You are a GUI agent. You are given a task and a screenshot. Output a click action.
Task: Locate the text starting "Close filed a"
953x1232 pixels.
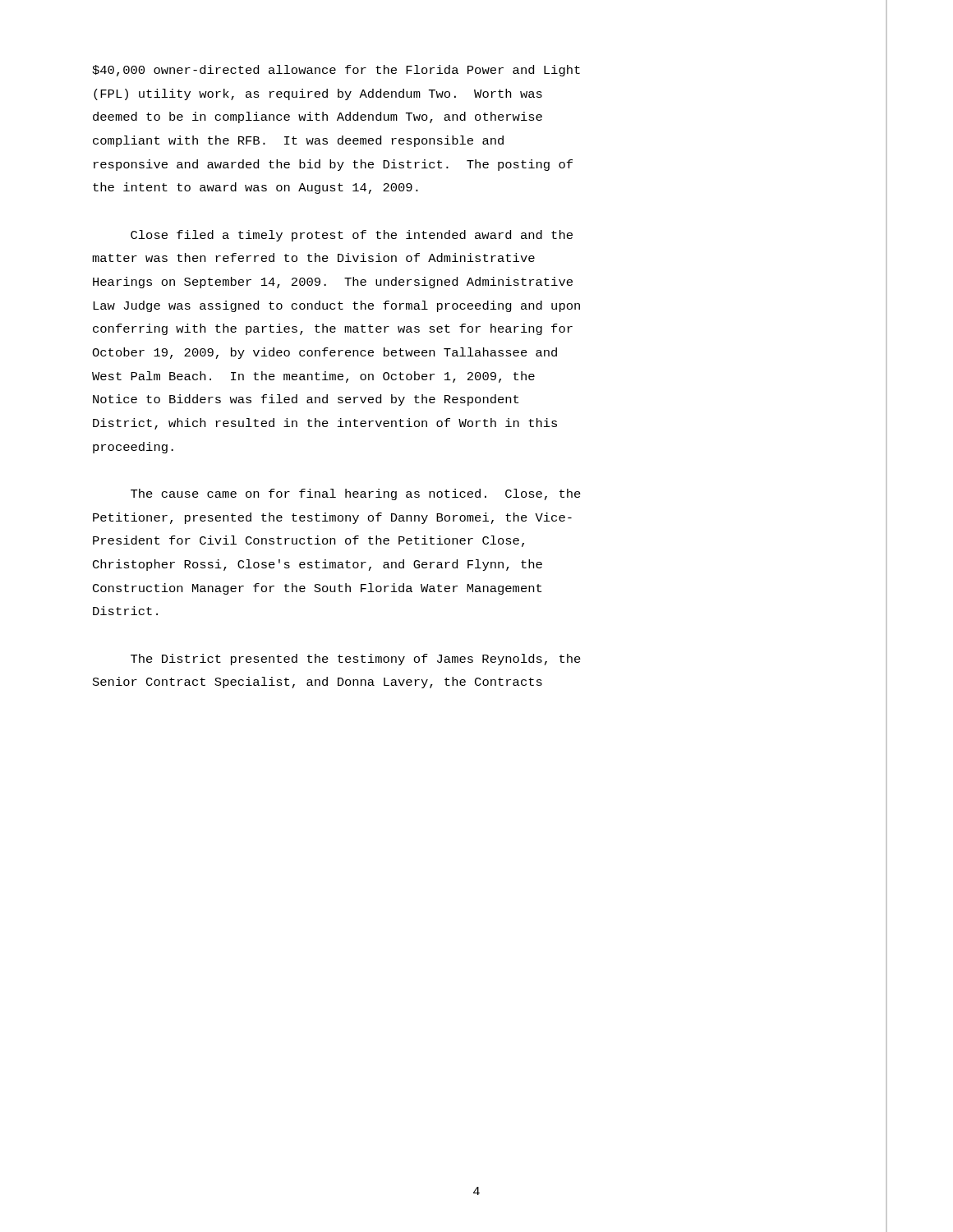pyautogui.click(x=337, y=341)
